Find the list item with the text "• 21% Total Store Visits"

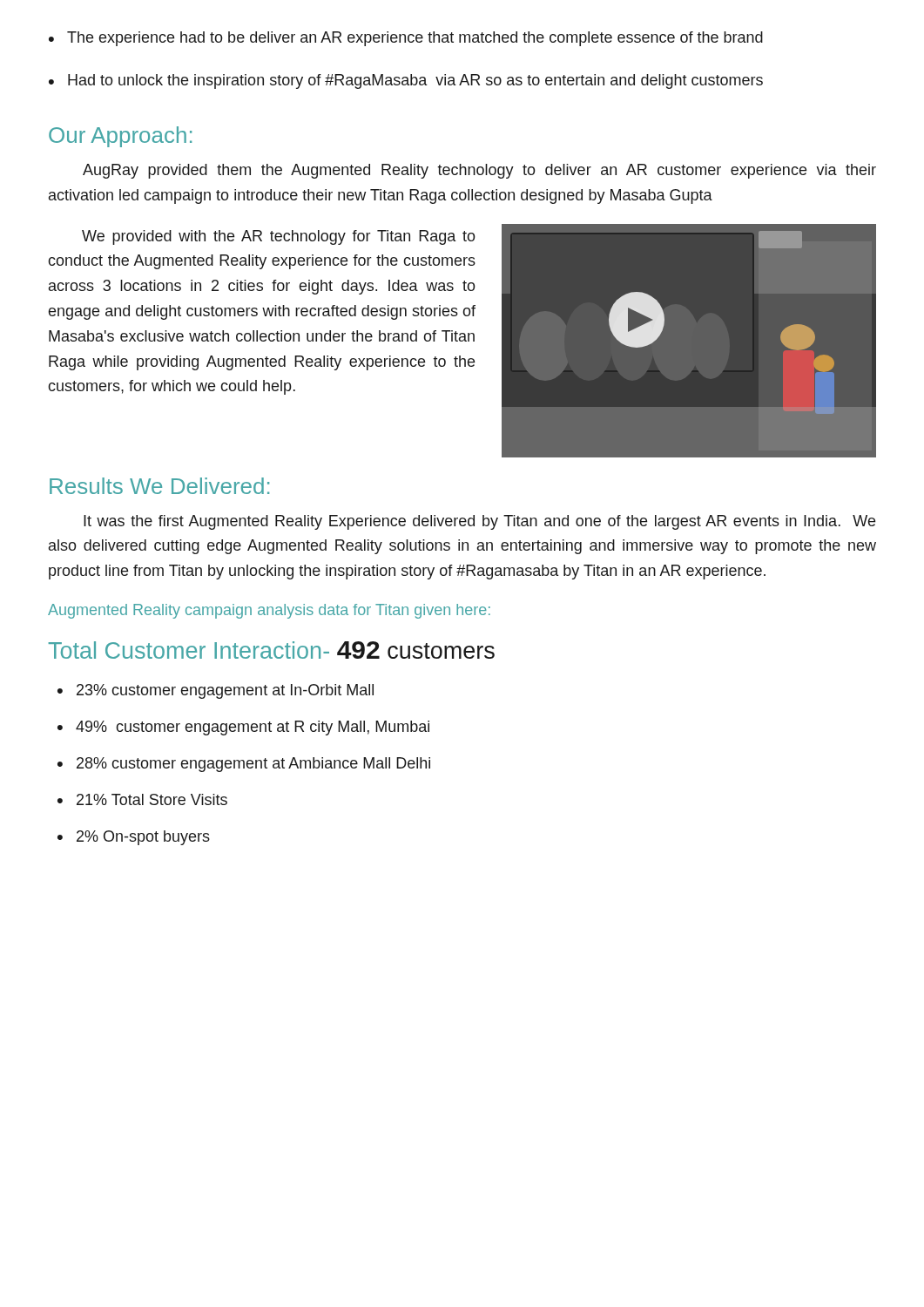click(142, 802)
